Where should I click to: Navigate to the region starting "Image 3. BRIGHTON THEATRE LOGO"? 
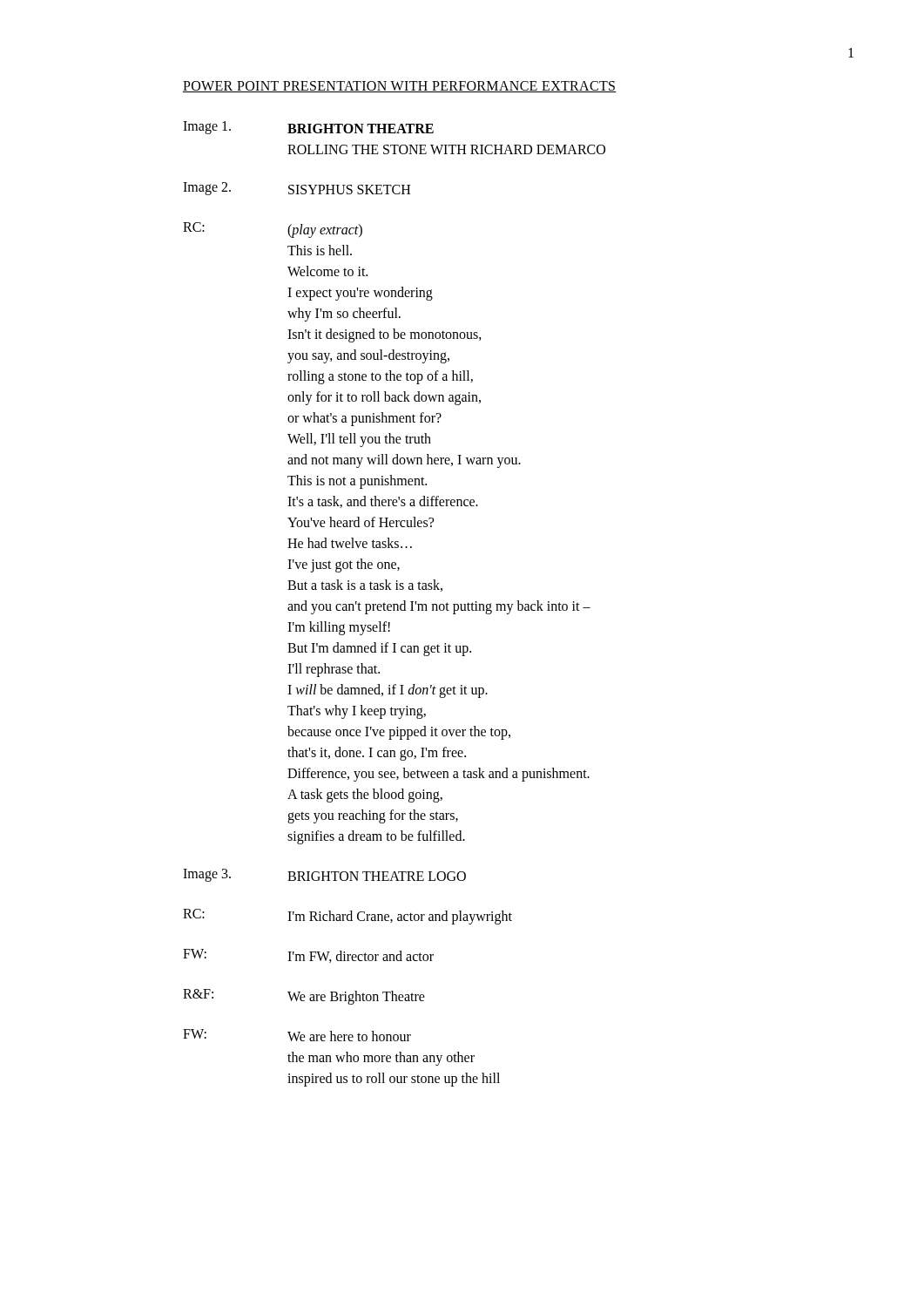325,877
